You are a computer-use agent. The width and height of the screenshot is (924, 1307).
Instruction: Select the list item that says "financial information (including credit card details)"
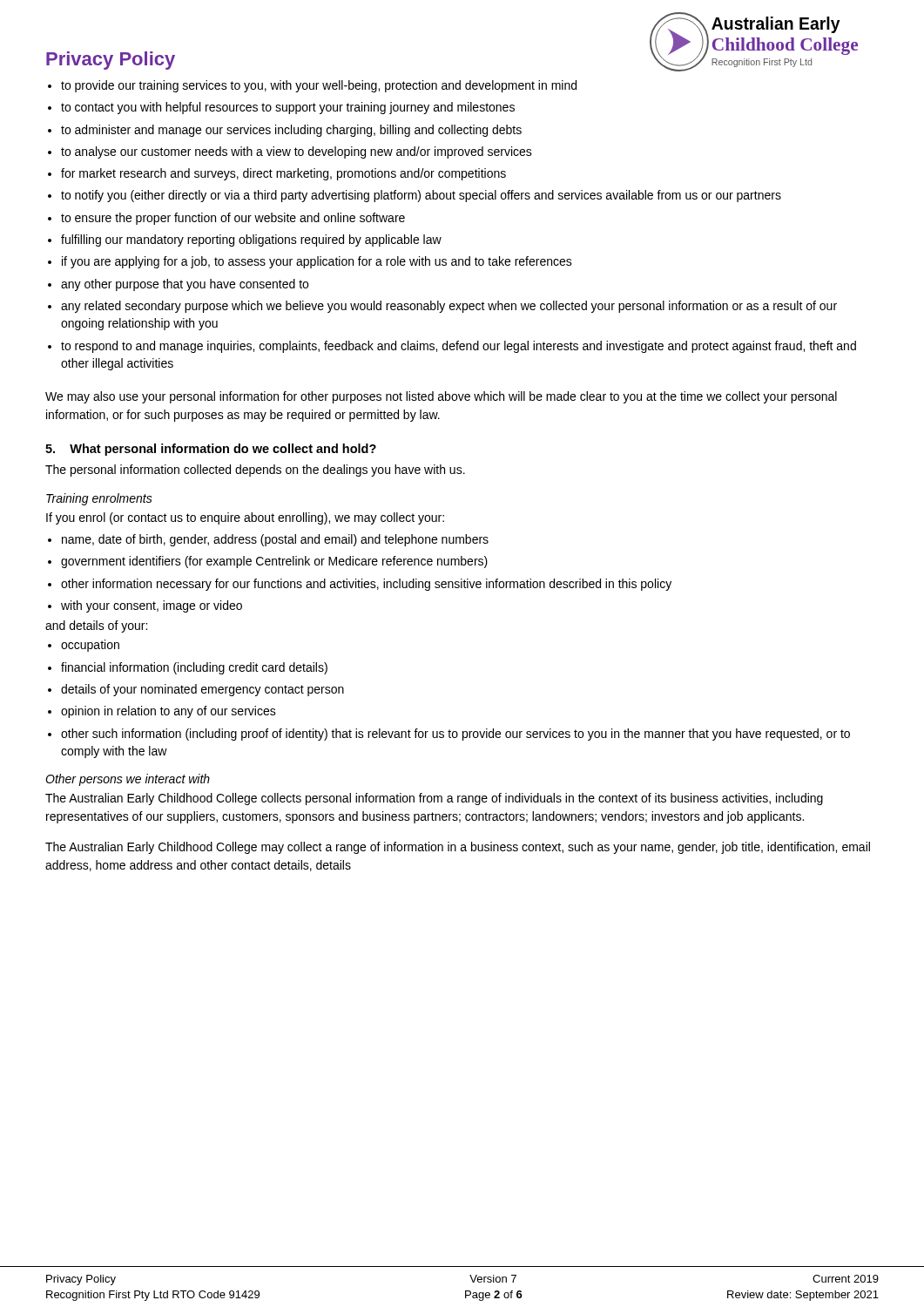click(194, 668)
